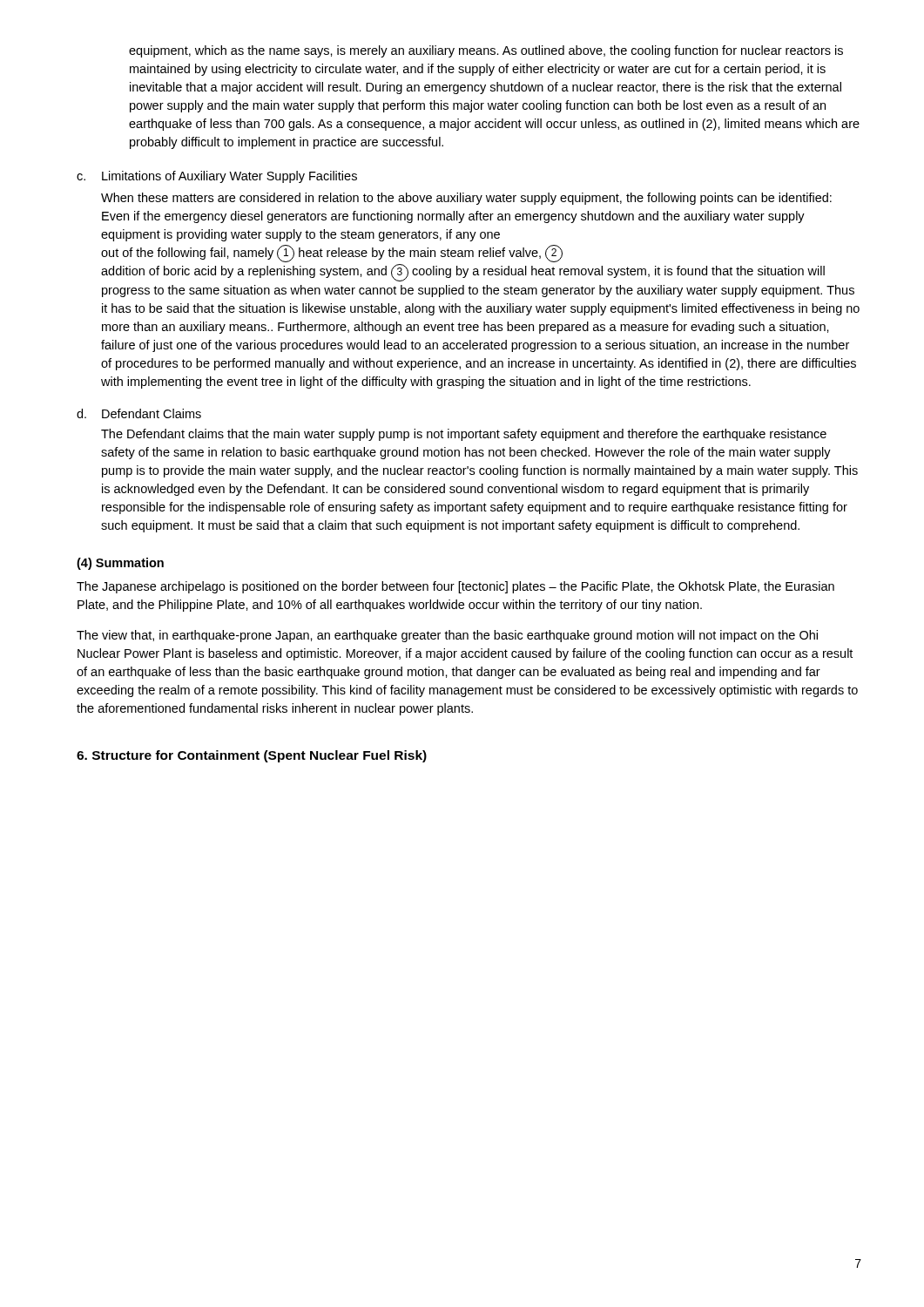The image size is (924, 1307).
Task: Point to the block beginning "c. Limitations of Auxiliary Water Supply"
Action: (469, 279)
